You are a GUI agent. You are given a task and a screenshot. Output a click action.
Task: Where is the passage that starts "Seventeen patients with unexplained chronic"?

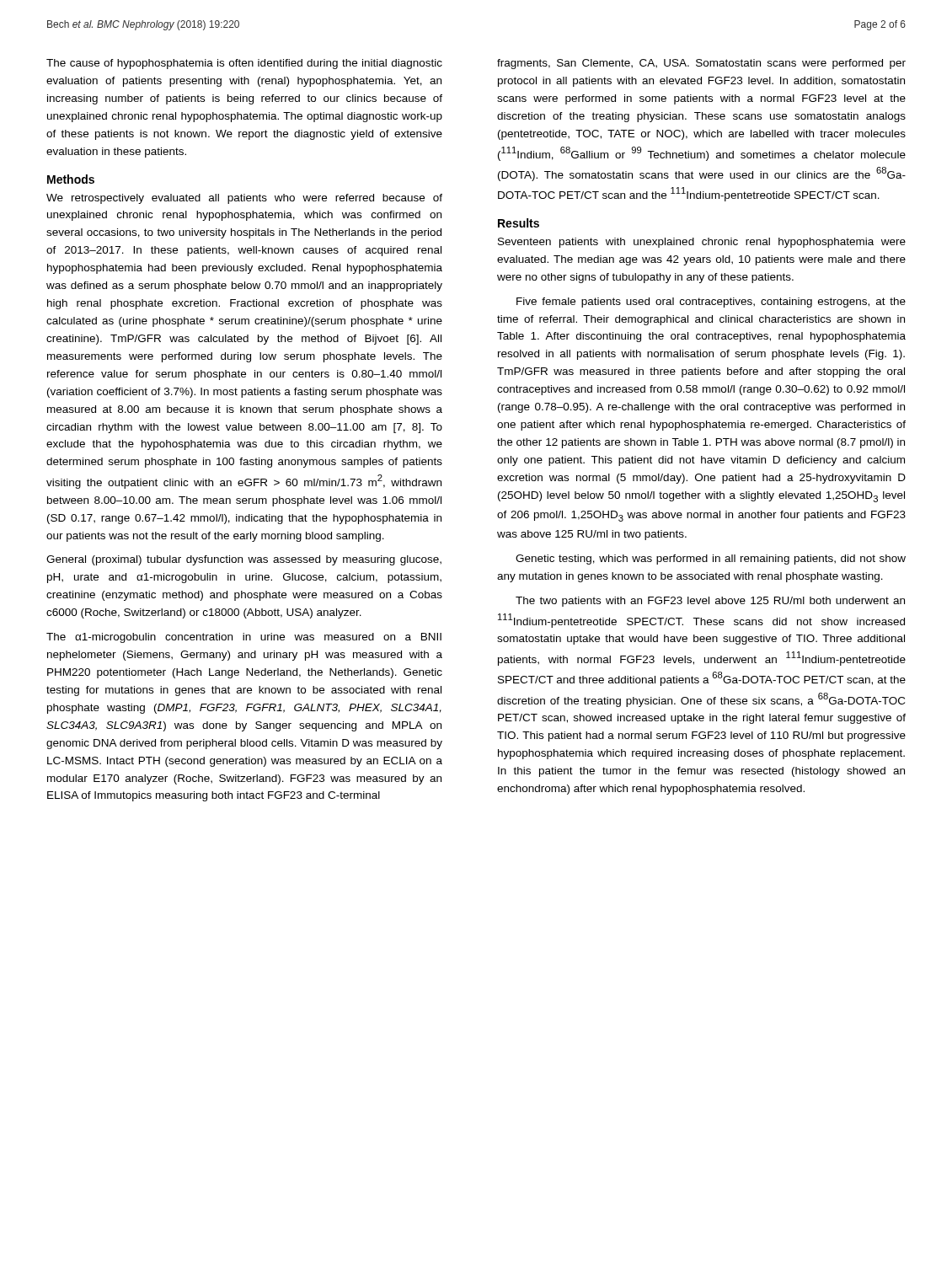point(701,516)
